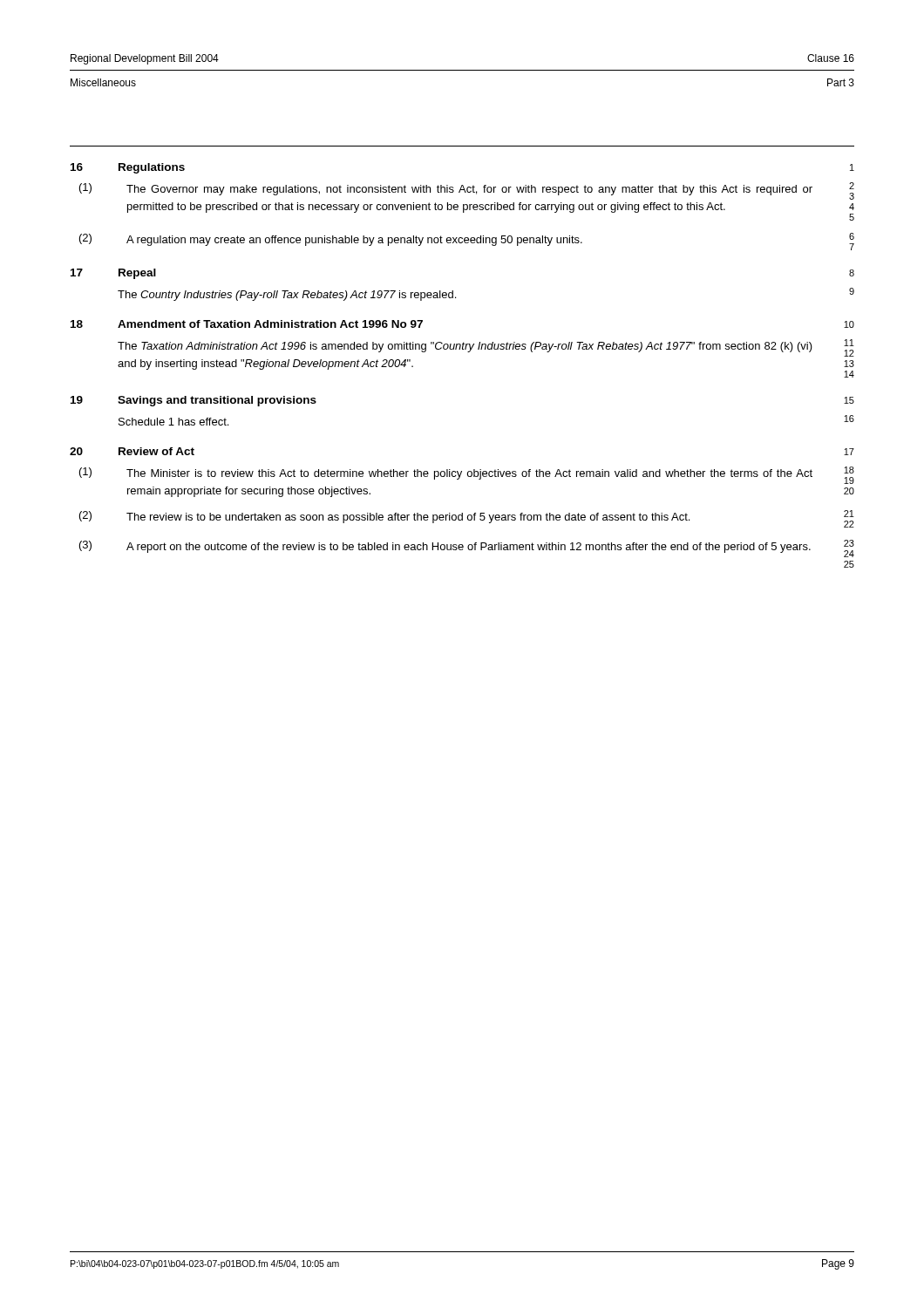The height and width of the screenshot is (1308, 924).
Task: Locate the text block that reads "(2) A regulation may create an"
Action: (x=462, y=241)
